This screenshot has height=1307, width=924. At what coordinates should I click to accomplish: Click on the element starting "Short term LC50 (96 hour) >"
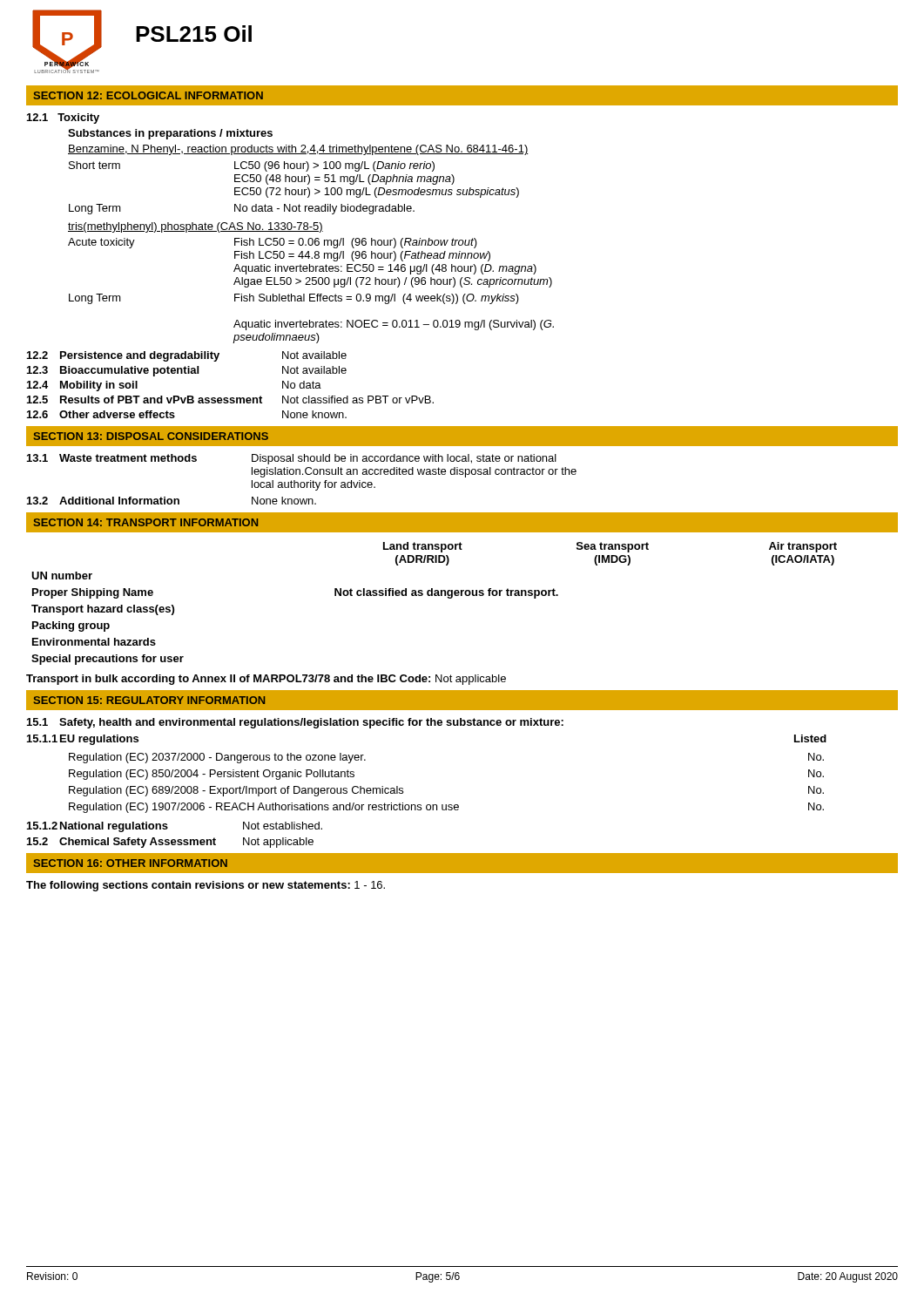[x=294, y=178]
